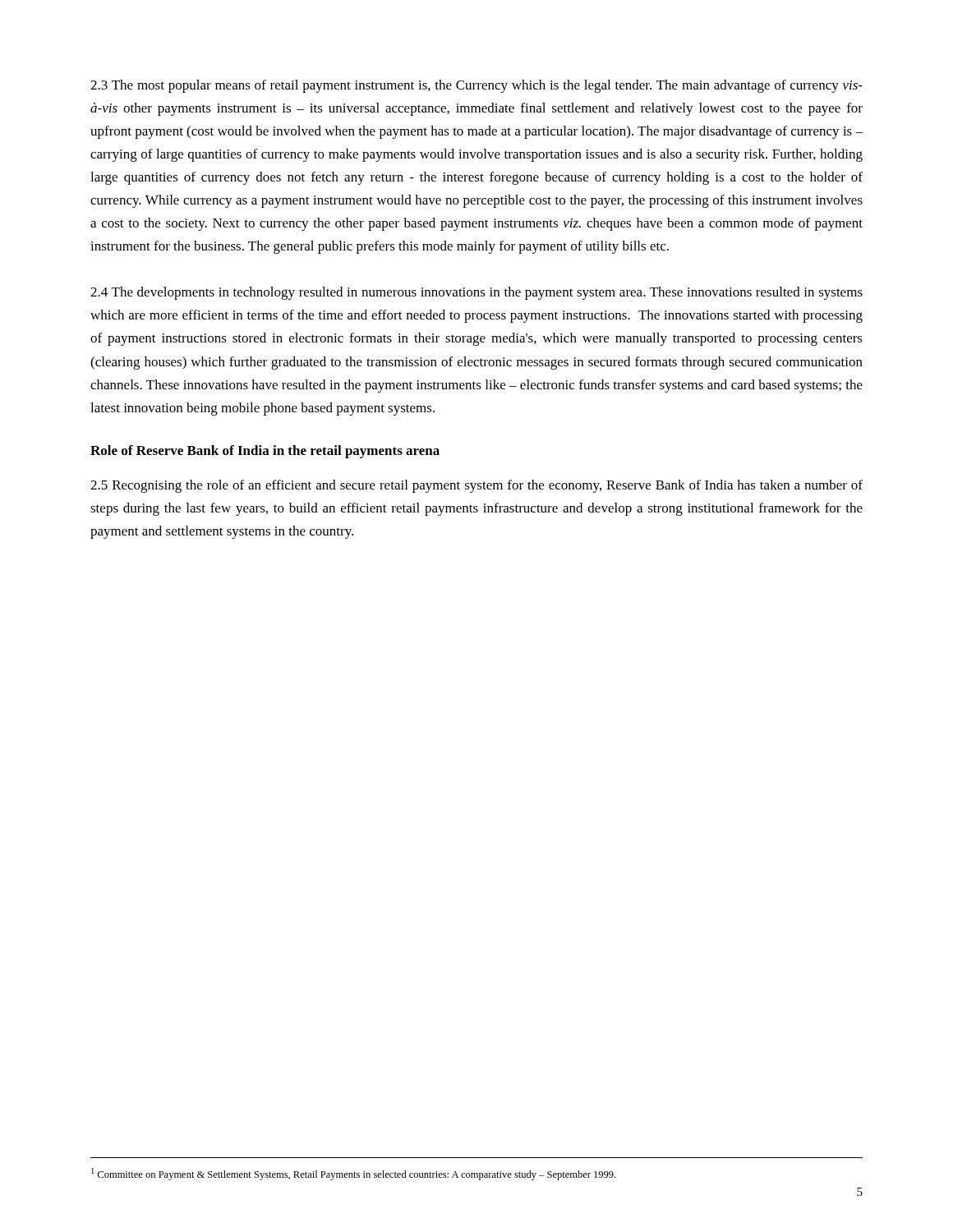Viewport: 953px width, 1232px height.
Task: Select the footnote containing "1 Committee on Payment & Settlement"
Action: click(x=353, y=1173)
